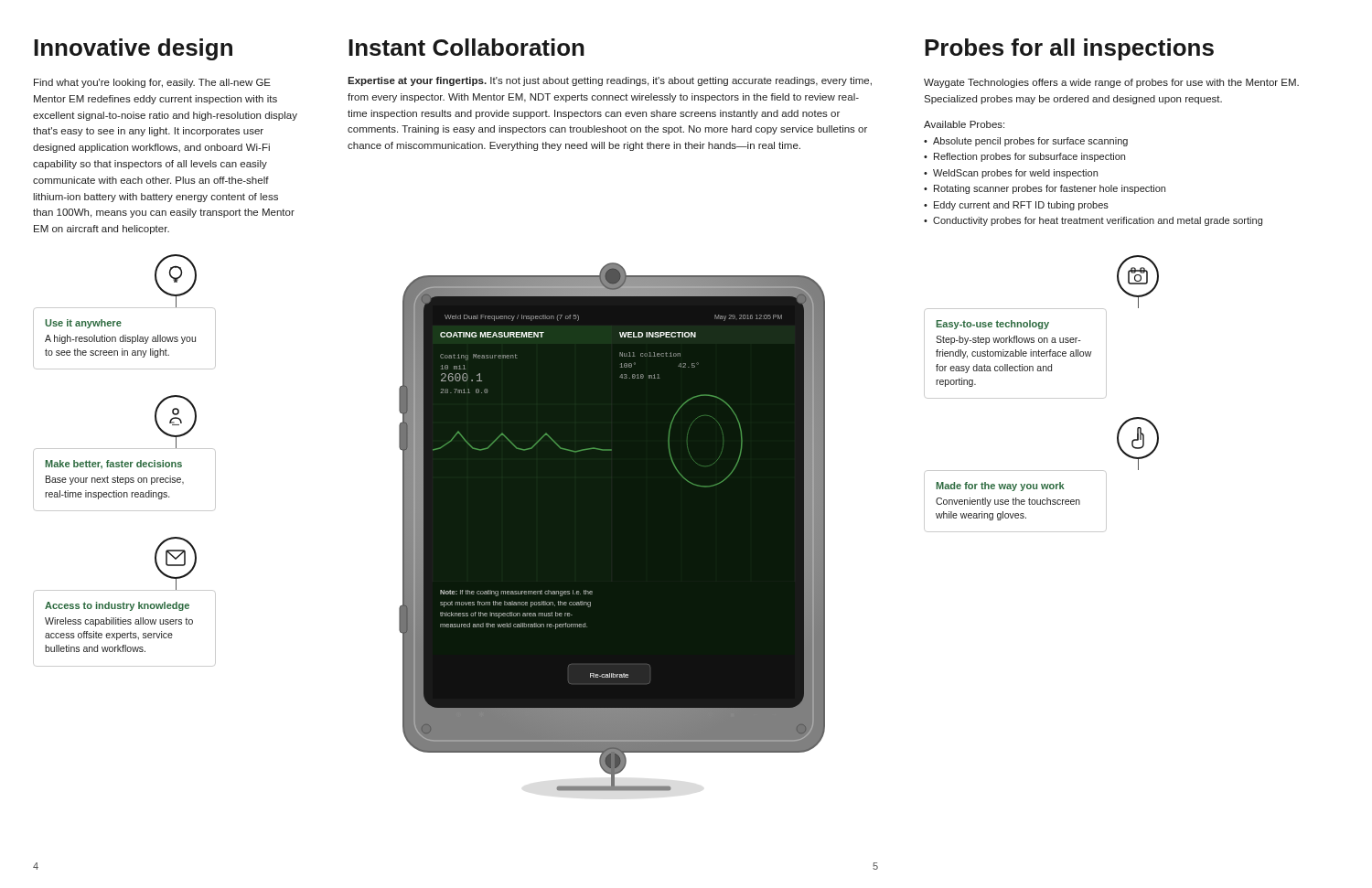Click on the text starting "Absolute pencil probes"
The image size is (1372, 888).
(x=1031, y=140)
